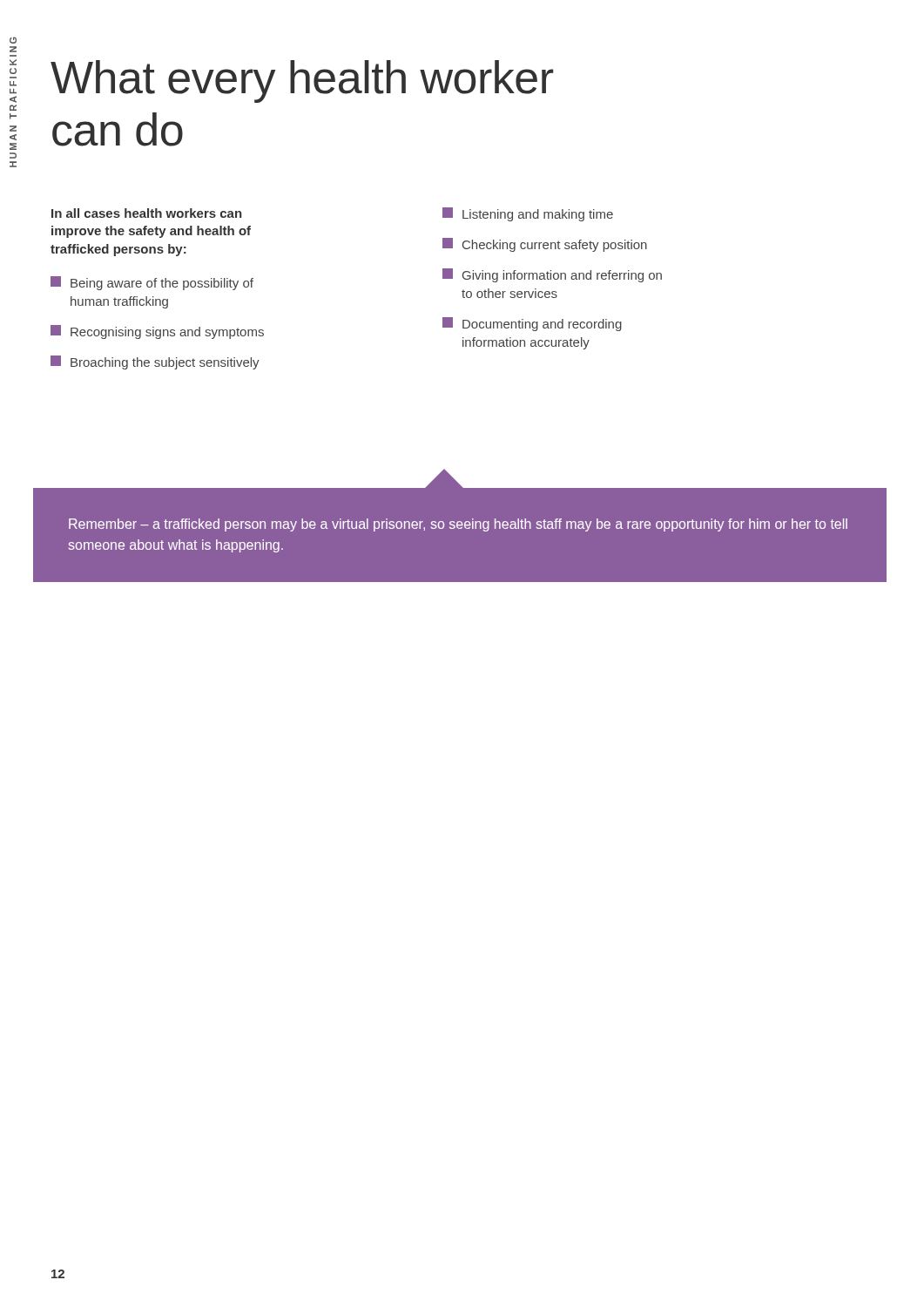Find the text starting "Listening and making time"

click(528, 214)
